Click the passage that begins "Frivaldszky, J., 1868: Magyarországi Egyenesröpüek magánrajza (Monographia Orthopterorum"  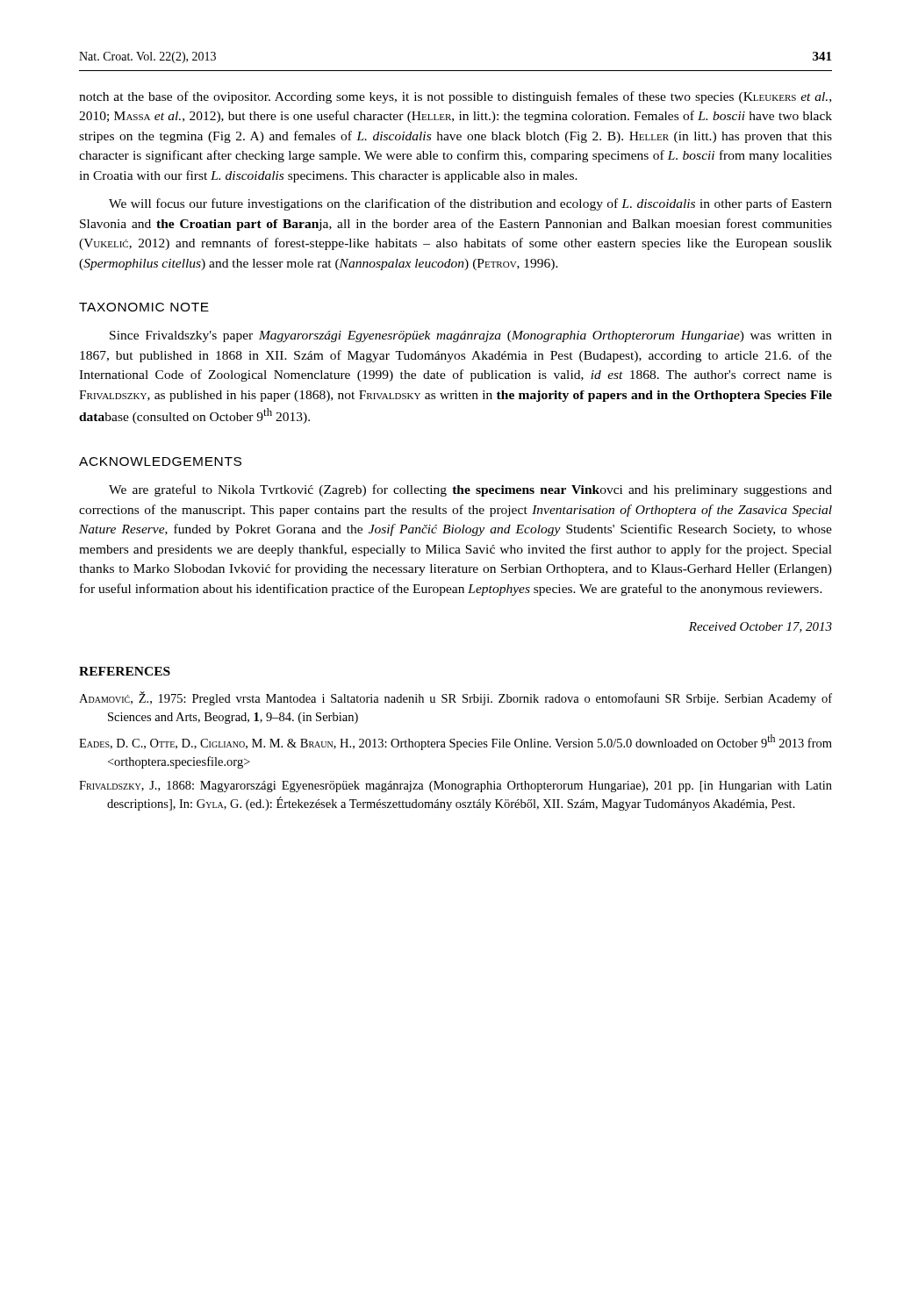(456, 795)
